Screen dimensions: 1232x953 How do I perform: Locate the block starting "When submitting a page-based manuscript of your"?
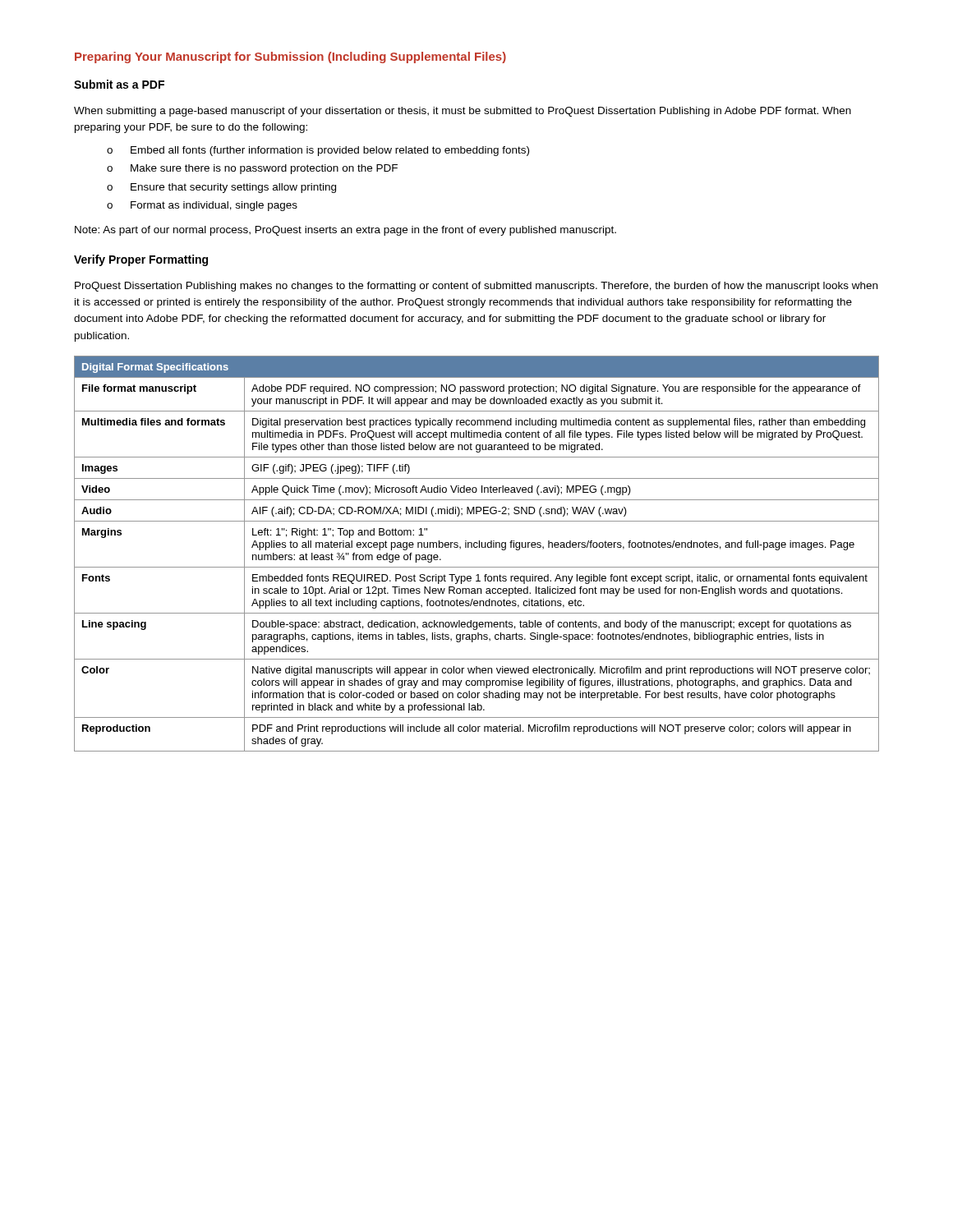(476, 119)
